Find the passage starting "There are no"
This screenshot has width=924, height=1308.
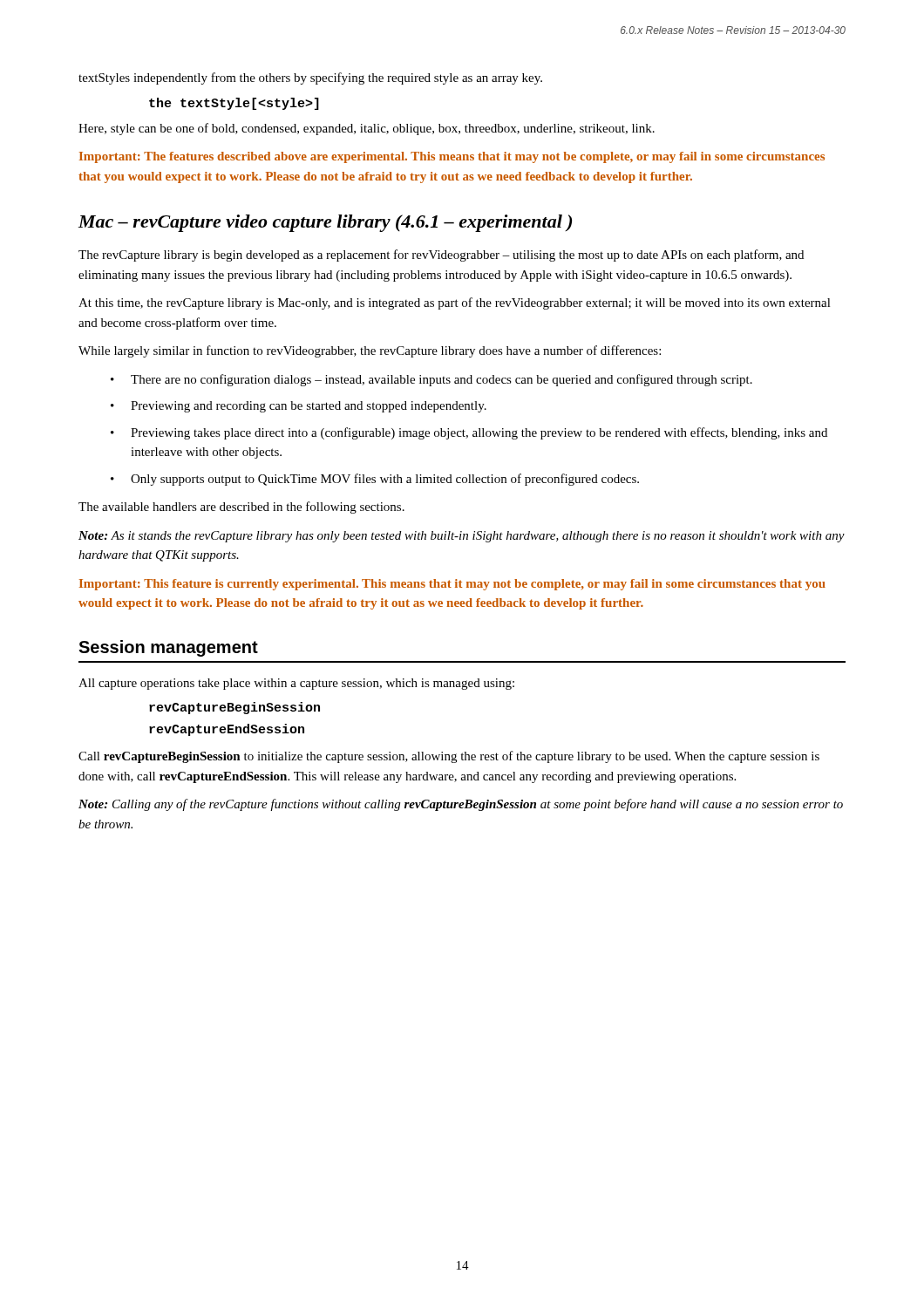pyautogui.click(x=442, y=379)
